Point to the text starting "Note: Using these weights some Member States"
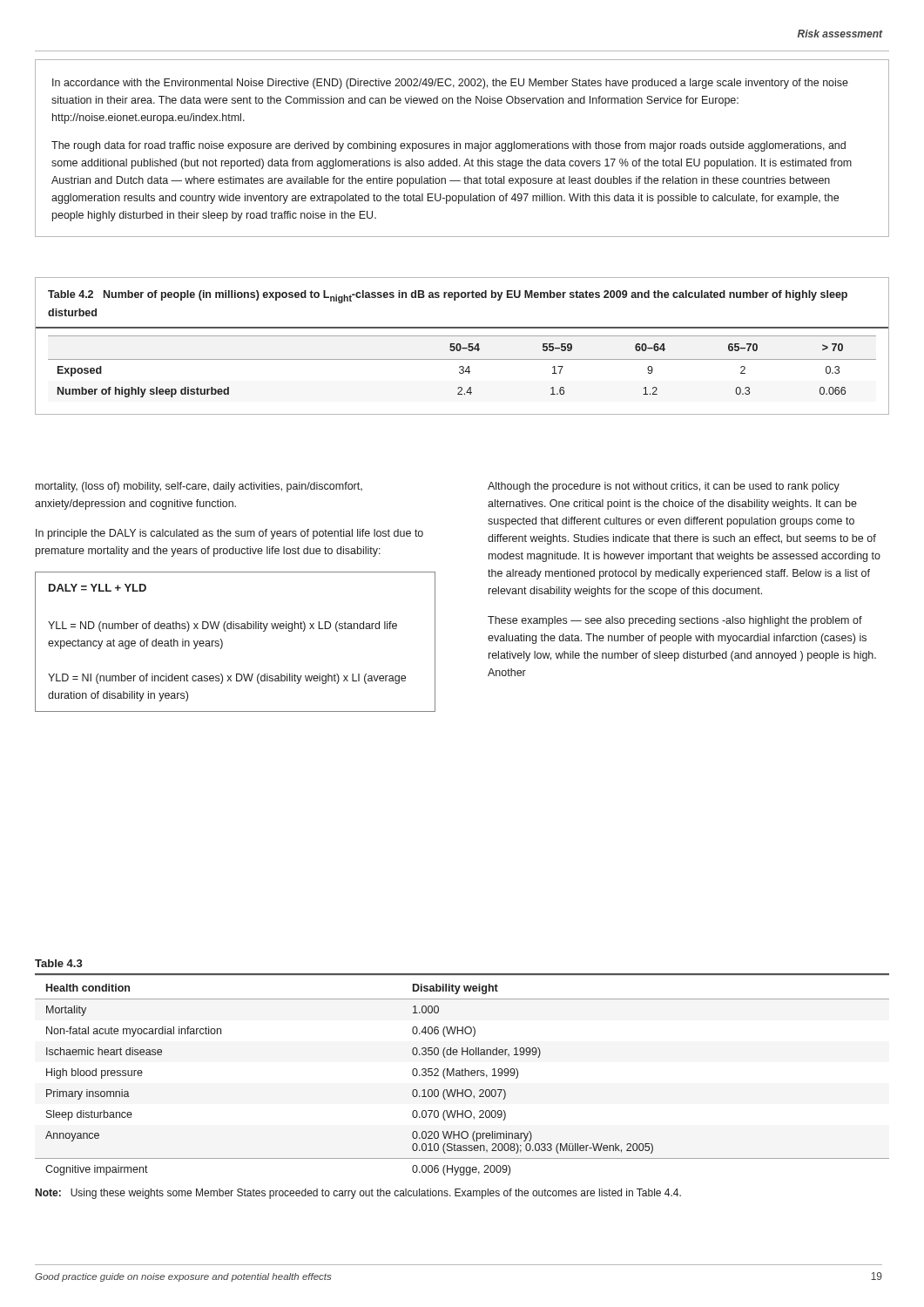Screen dimensions: 1307x924 point(358,1193)
